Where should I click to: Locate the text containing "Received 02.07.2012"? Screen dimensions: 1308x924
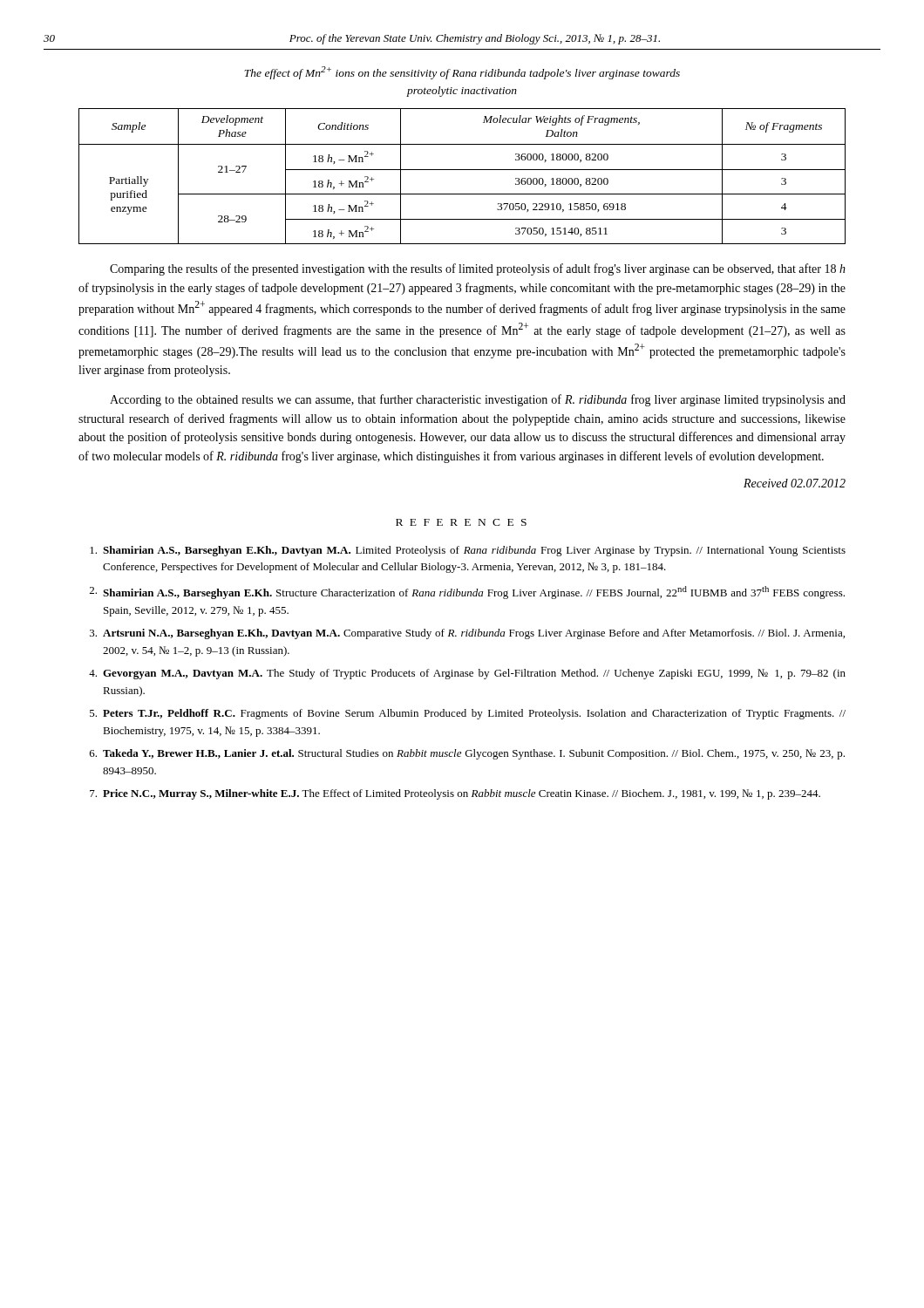[x=795, y=483]
